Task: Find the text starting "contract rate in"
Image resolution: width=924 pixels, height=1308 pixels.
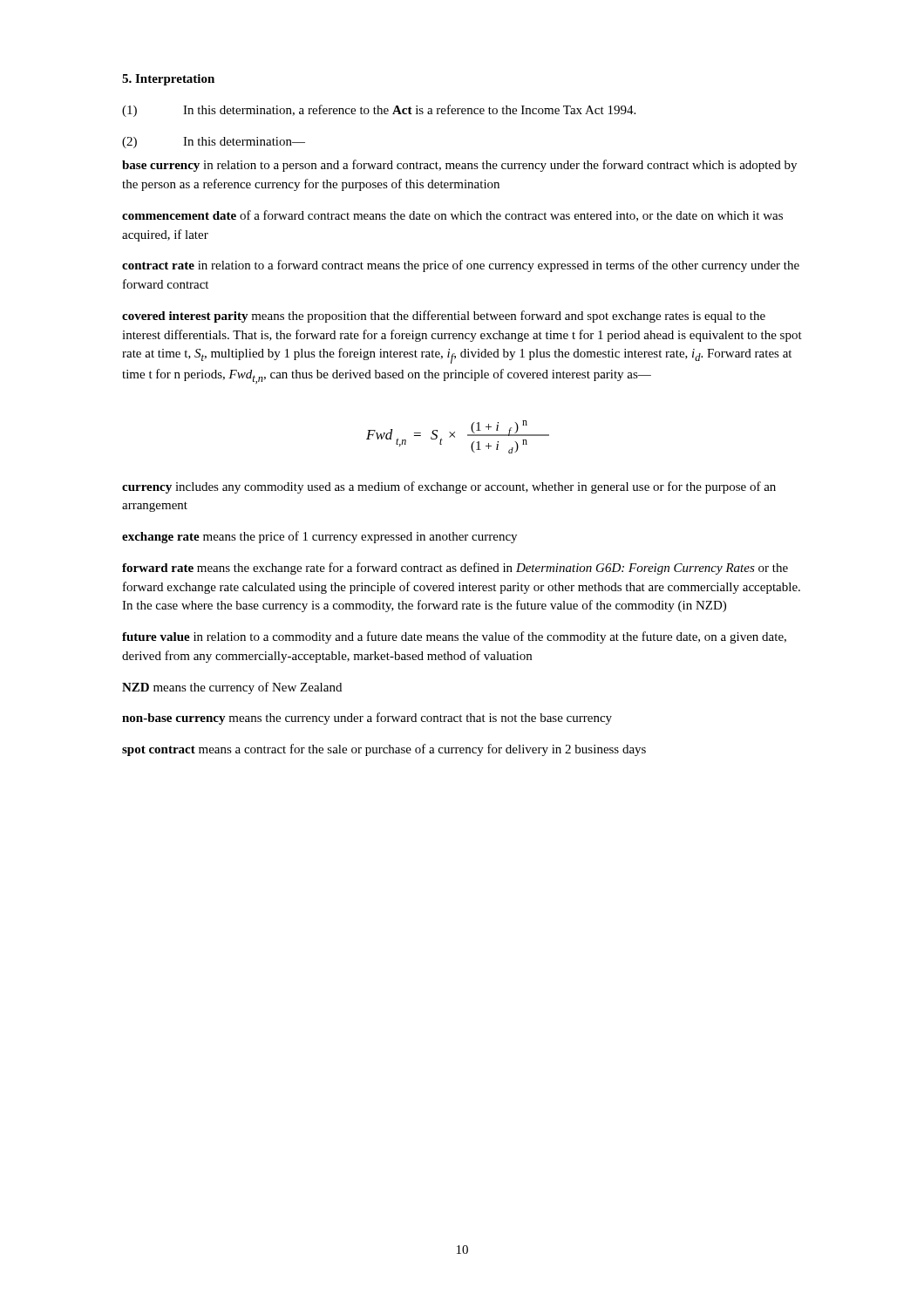Action: [461, 275]
